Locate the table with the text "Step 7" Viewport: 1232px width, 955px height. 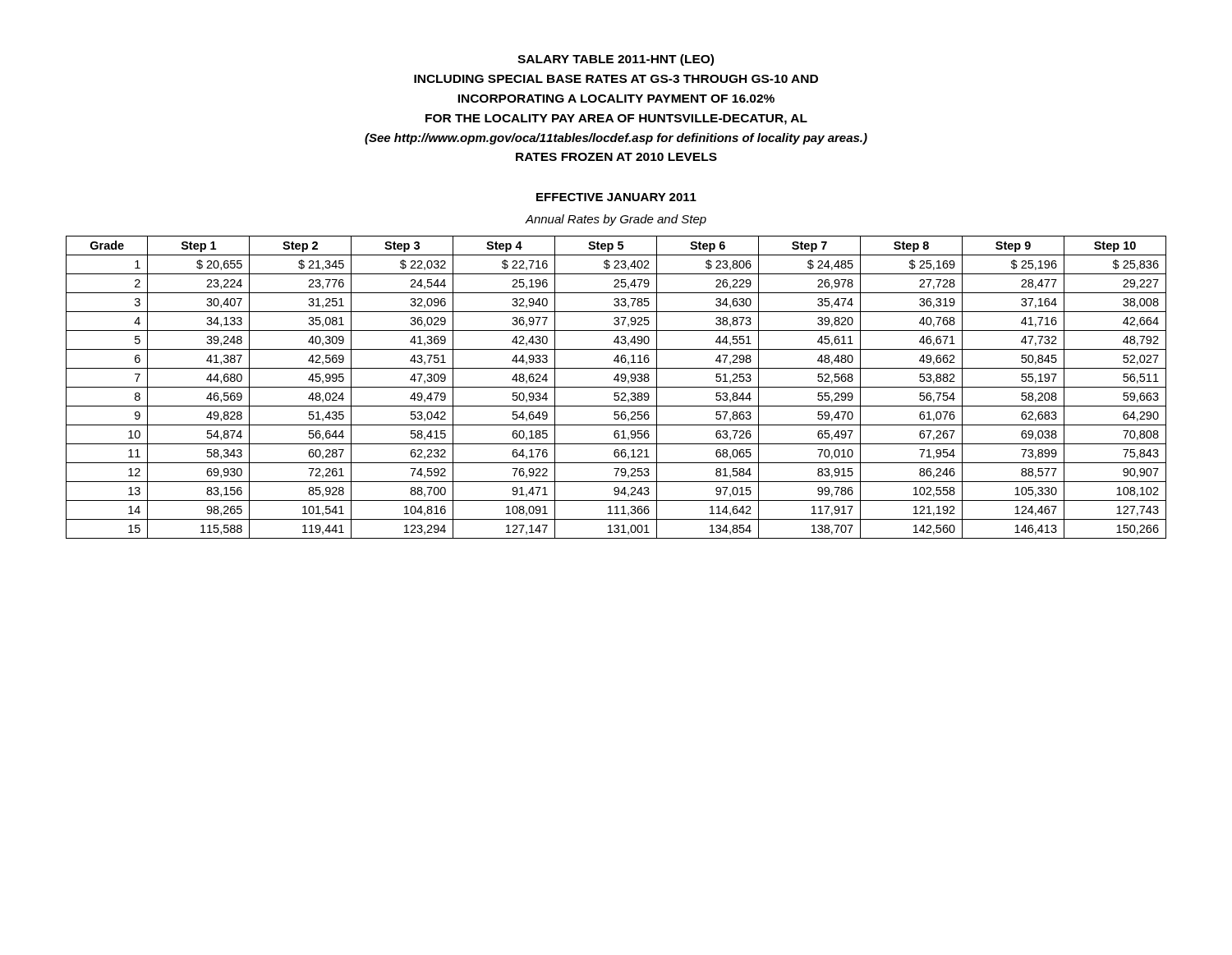coord(616,387)
